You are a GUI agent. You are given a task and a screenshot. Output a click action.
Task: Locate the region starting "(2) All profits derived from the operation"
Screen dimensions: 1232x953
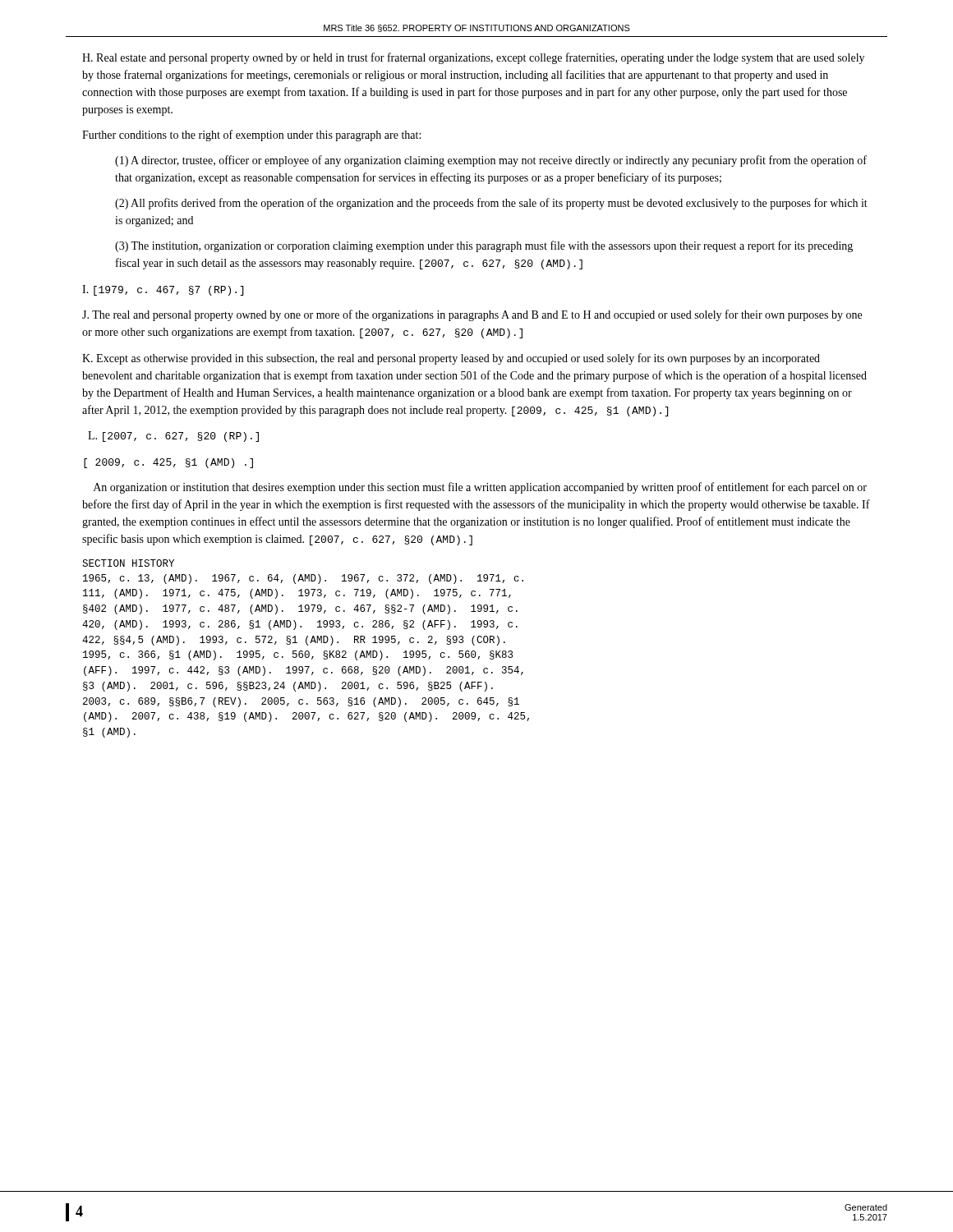491,212
